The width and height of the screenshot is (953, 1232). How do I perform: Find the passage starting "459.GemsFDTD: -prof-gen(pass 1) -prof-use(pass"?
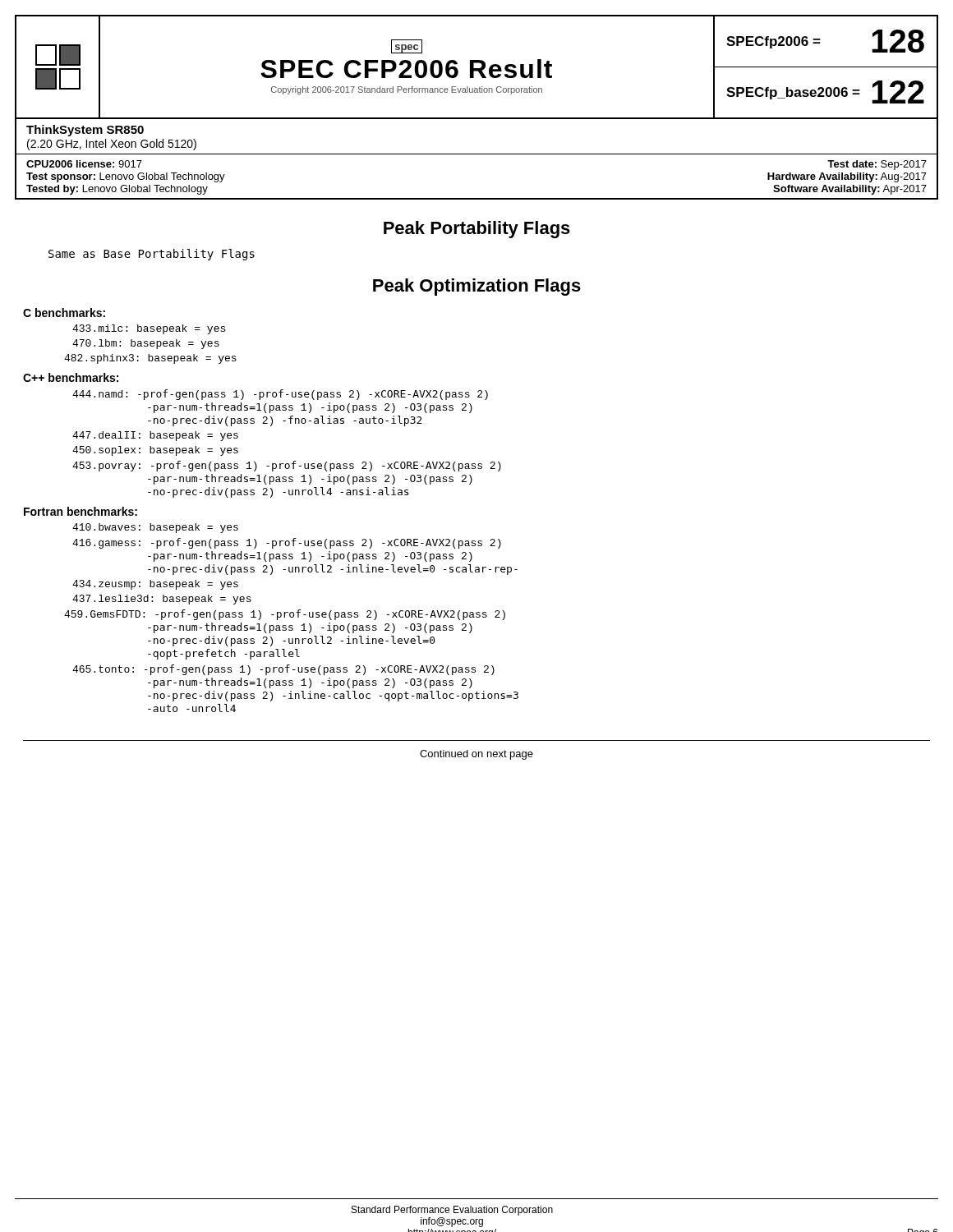[x=286, y=634]
